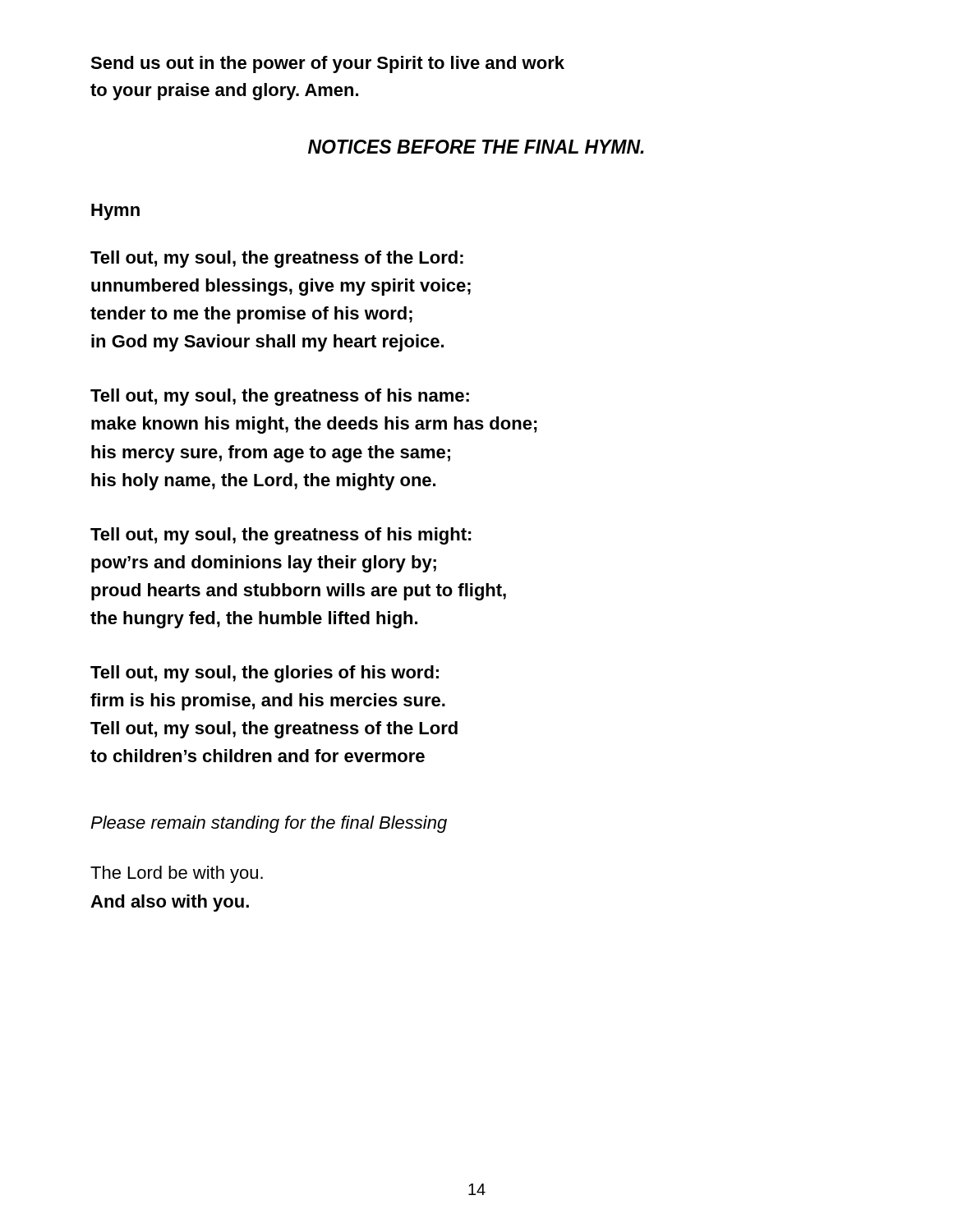Image resolution: width=953 pixels, height=1232 pixels.
Task: Find the block on this page that starts "The Lord be with"
Action: point(177,887)
